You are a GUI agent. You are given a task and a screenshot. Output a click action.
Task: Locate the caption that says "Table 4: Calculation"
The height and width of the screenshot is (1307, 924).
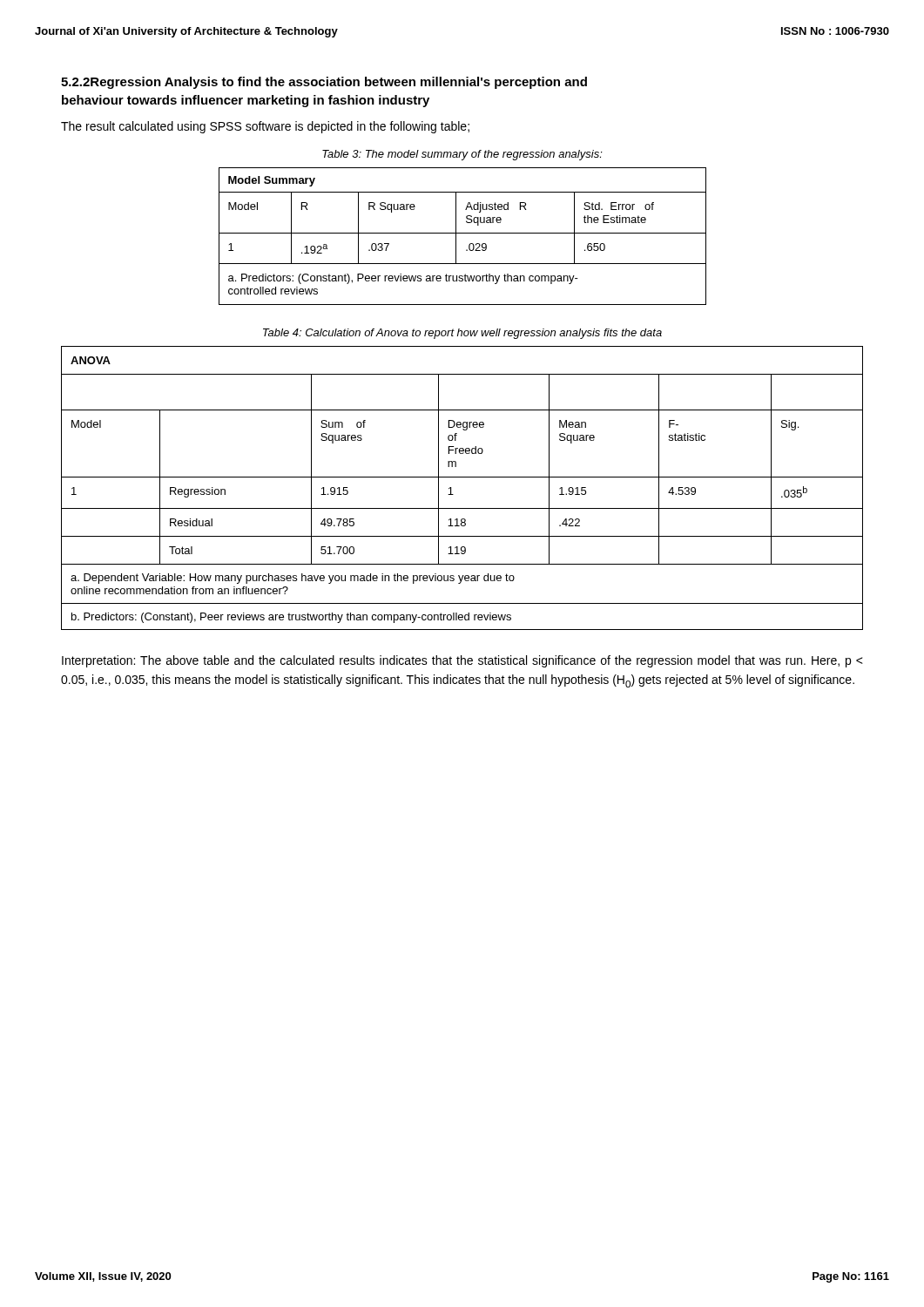click(x=462, y=333)
